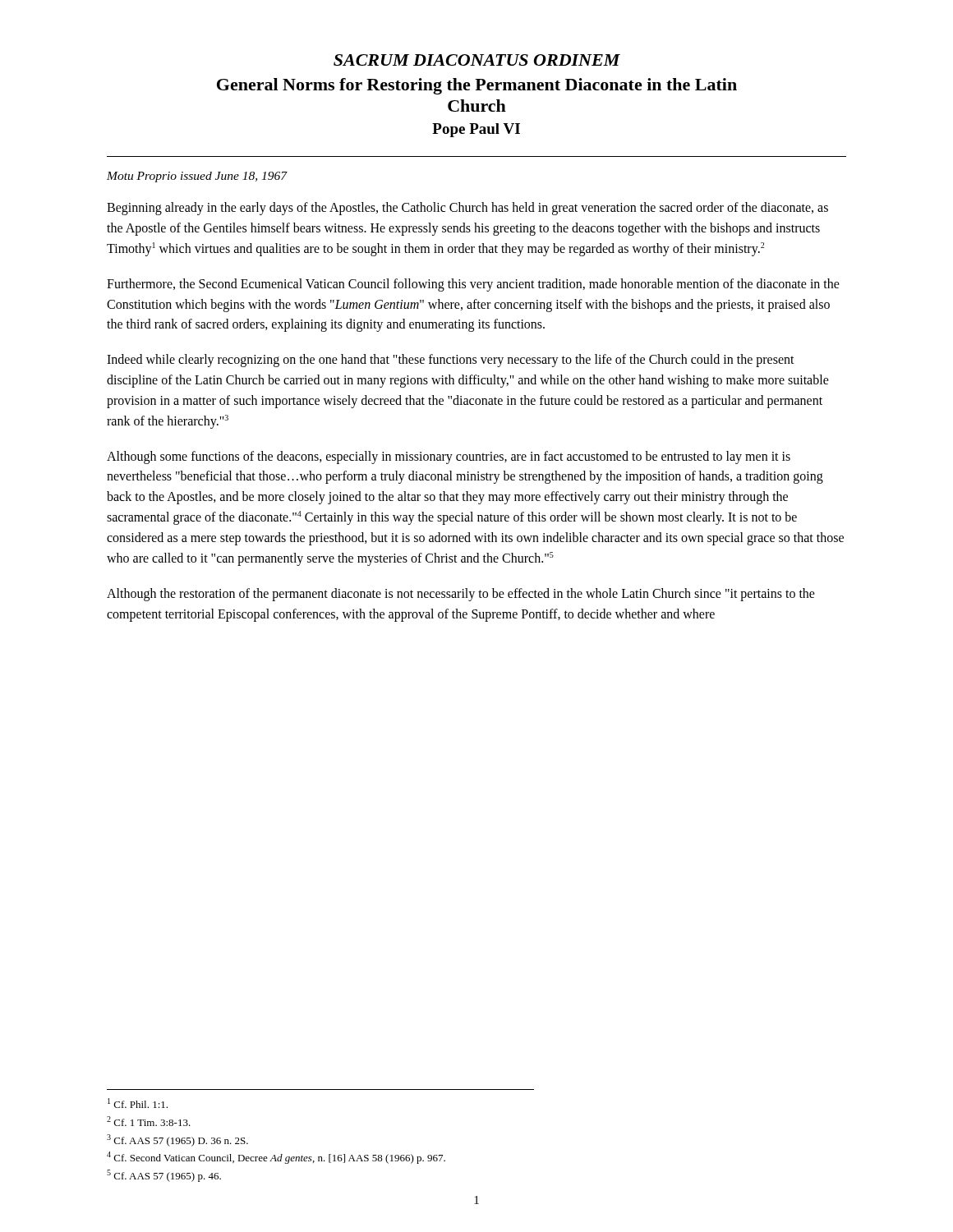Locate the block starting "Indeed while clearly recognizing on the one hand"
Image resolution: width=953 pixels, height=1232 pixels.
click(468, 390)
